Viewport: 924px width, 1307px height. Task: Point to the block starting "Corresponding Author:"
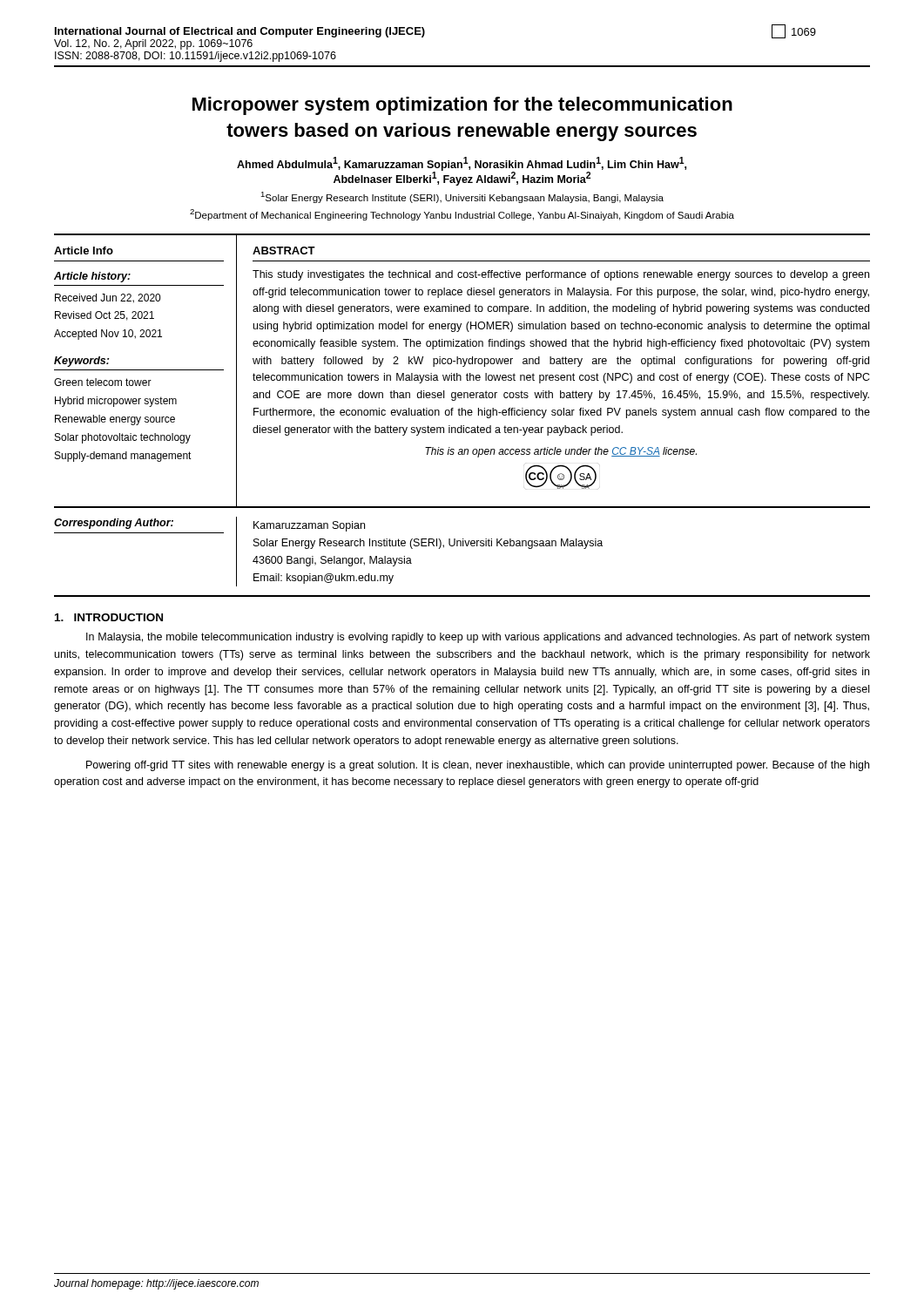tap(114, 523)
